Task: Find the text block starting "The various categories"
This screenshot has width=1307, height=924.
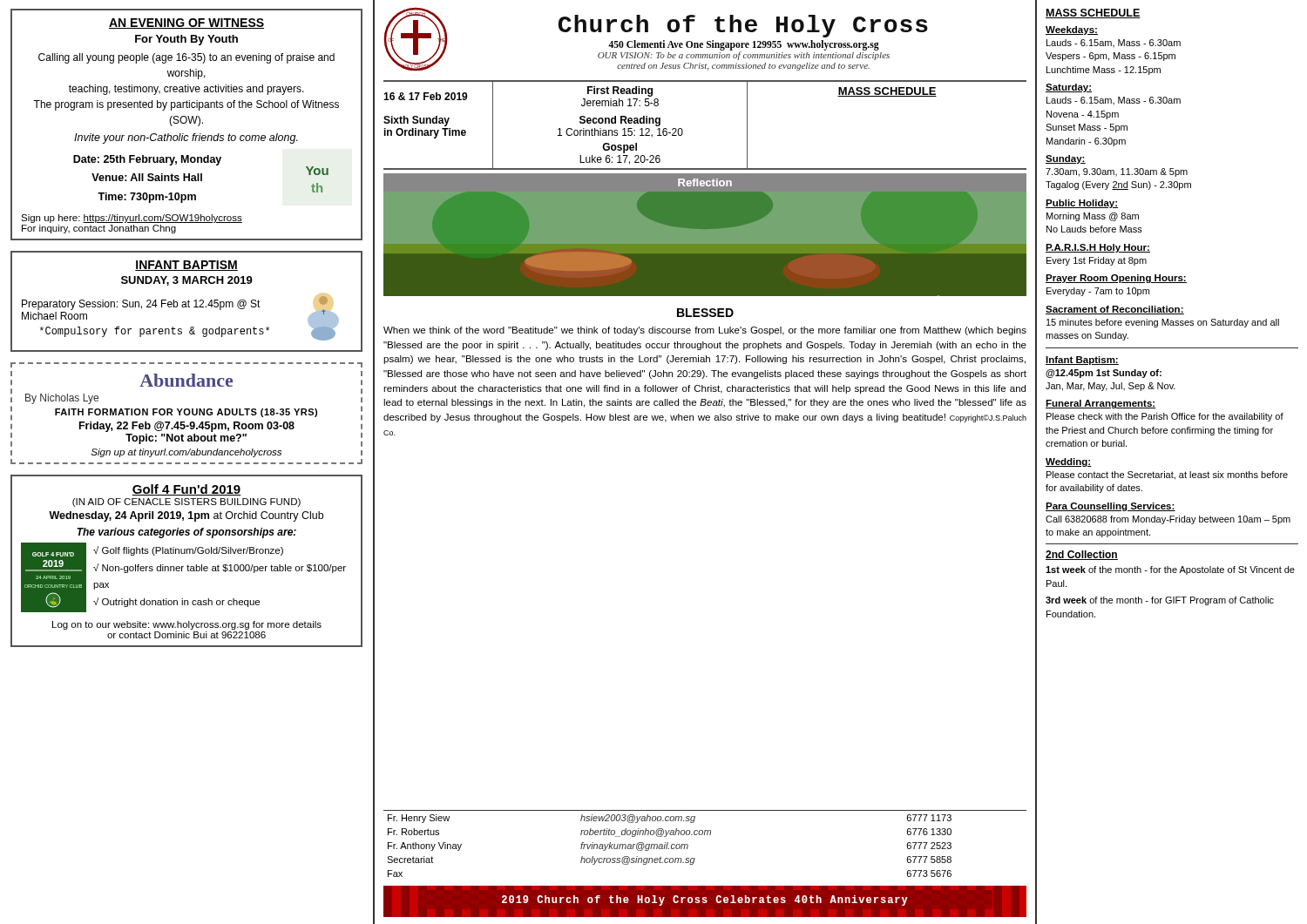Action: [x=186, y=532]
